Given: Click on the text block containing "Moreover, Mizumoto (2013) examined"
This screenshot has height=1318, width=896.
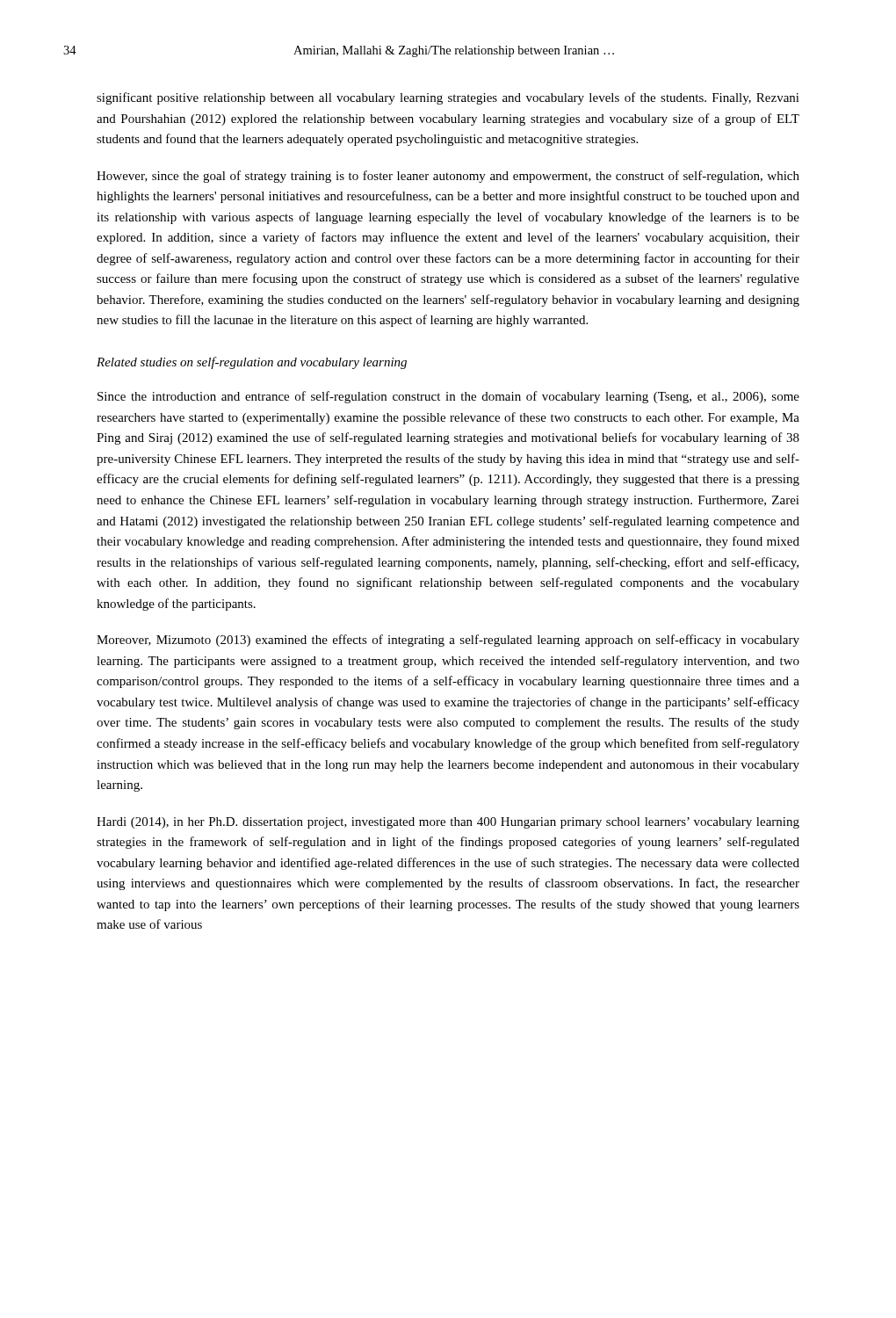Looking at the screenshot, I should coord(448,712).
